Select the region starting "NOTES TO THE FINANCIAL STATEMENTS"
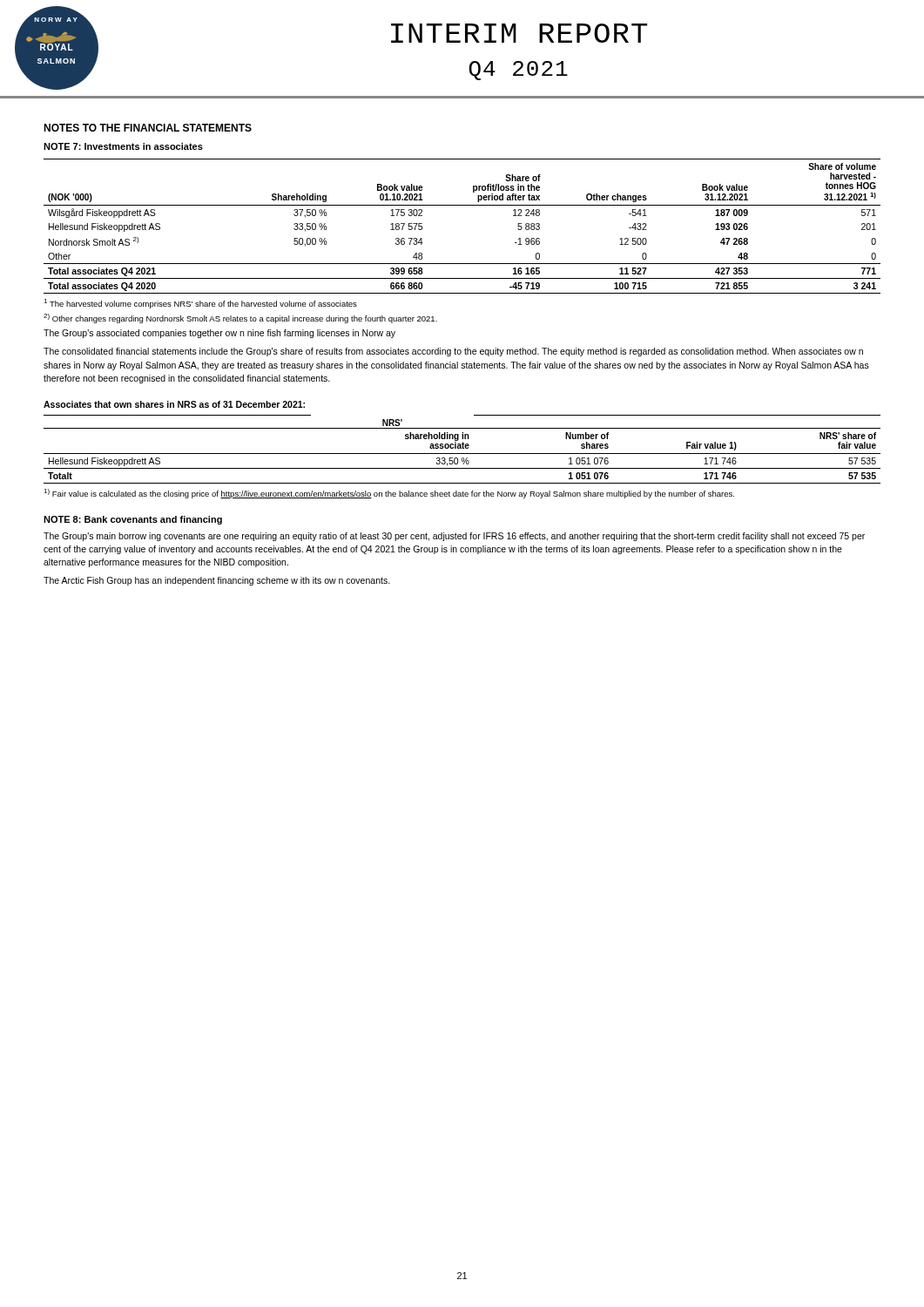The height and width of the screenshot is (1307, 924). point(148,128)
